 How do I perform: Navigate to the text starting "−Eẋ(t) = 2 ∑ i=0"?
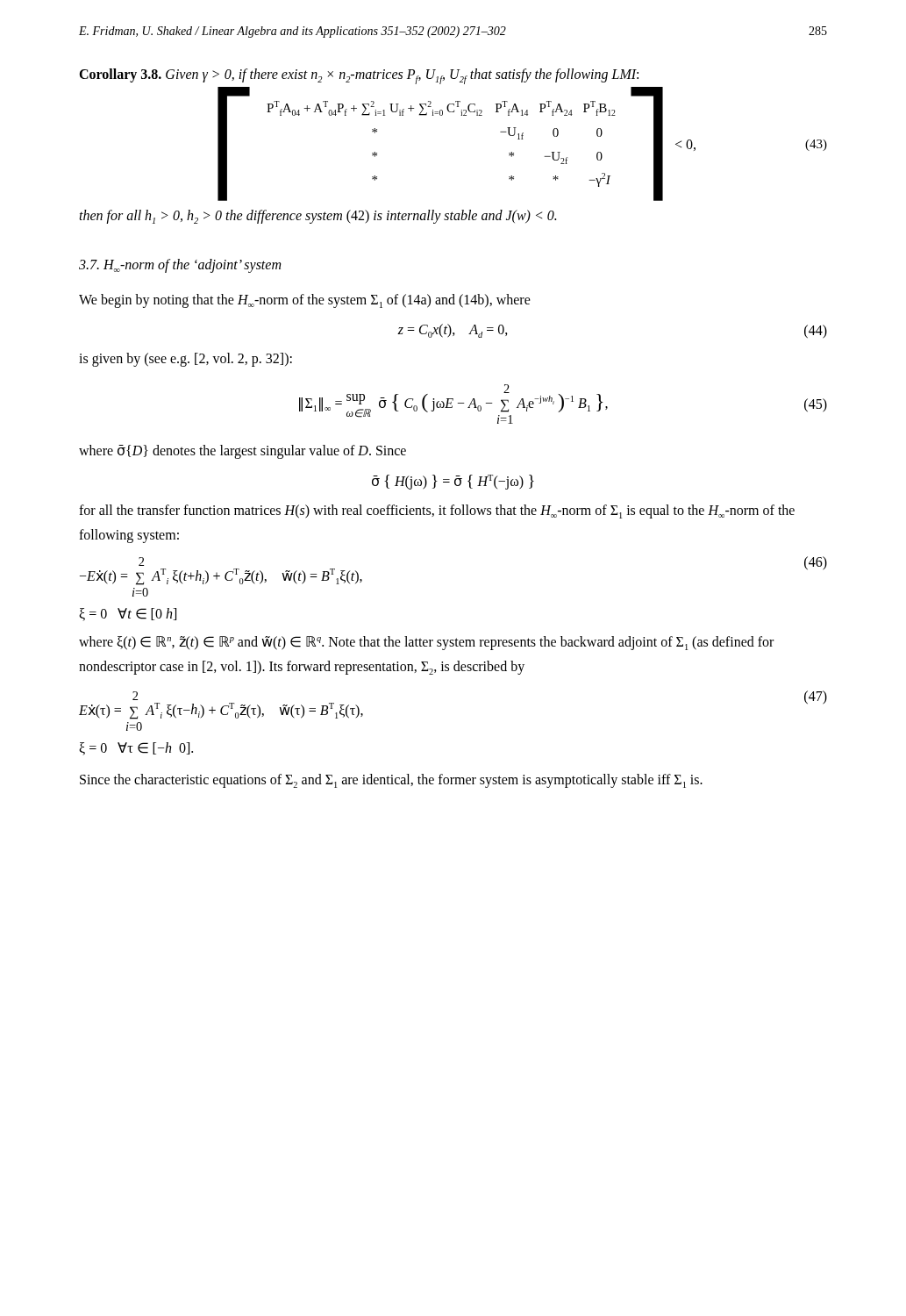click(207, 572)
